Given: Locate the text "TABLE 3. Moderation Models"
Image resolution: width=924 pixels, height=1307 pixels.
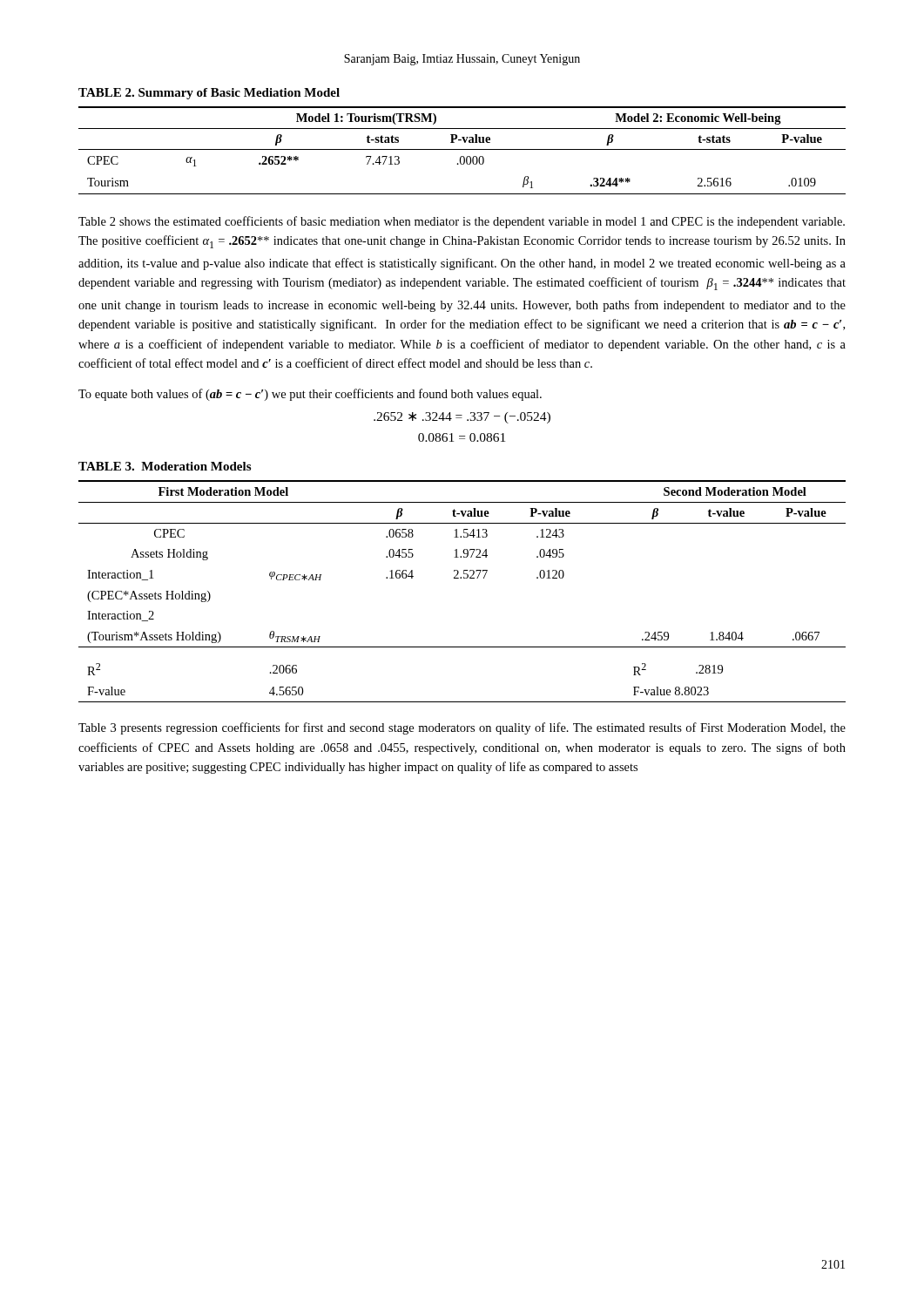Looking at the screenshot, I should click(x=165, y=466).
